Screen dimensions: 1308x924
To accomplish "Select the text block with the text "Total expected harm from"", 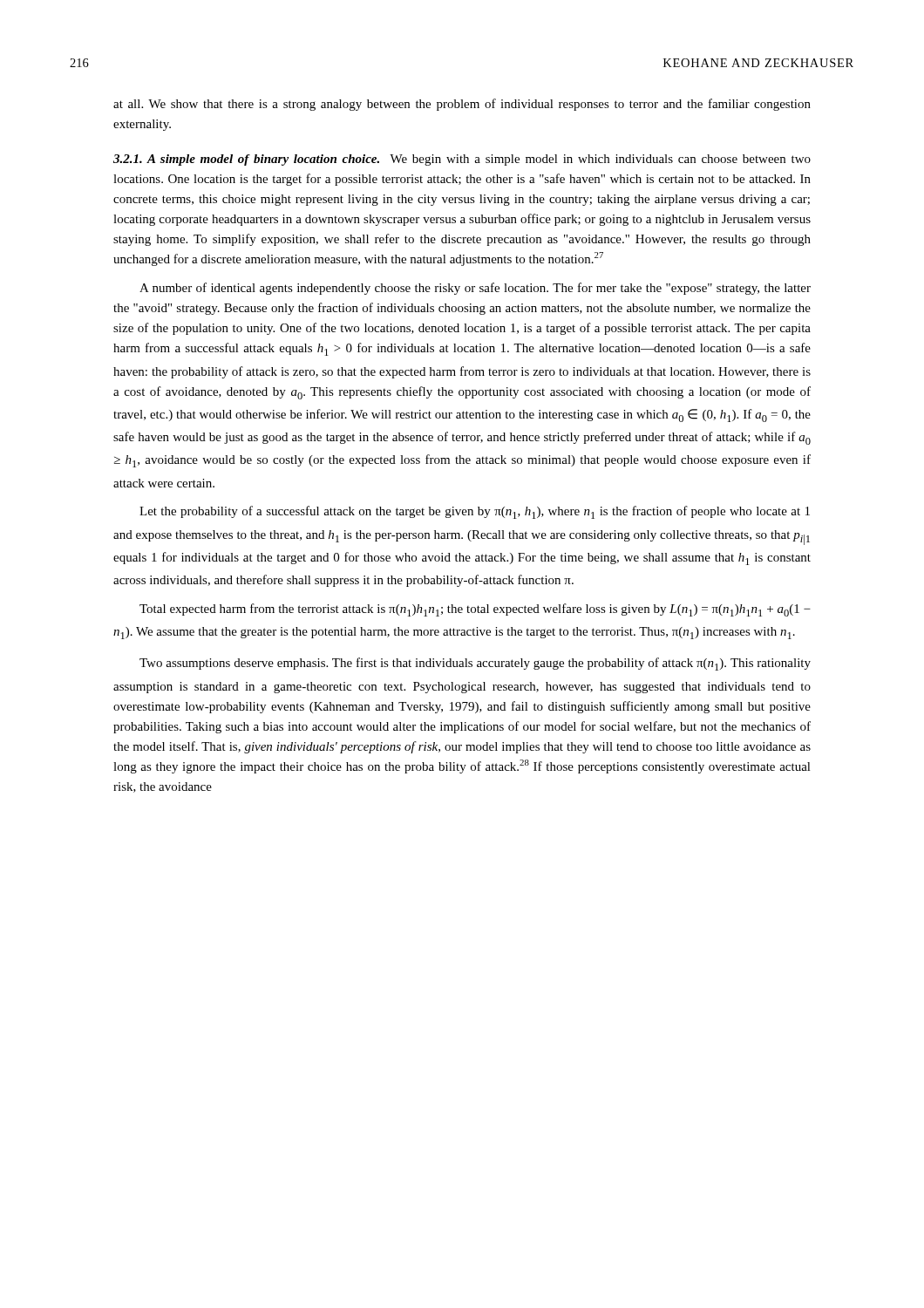I will (462, 622).
